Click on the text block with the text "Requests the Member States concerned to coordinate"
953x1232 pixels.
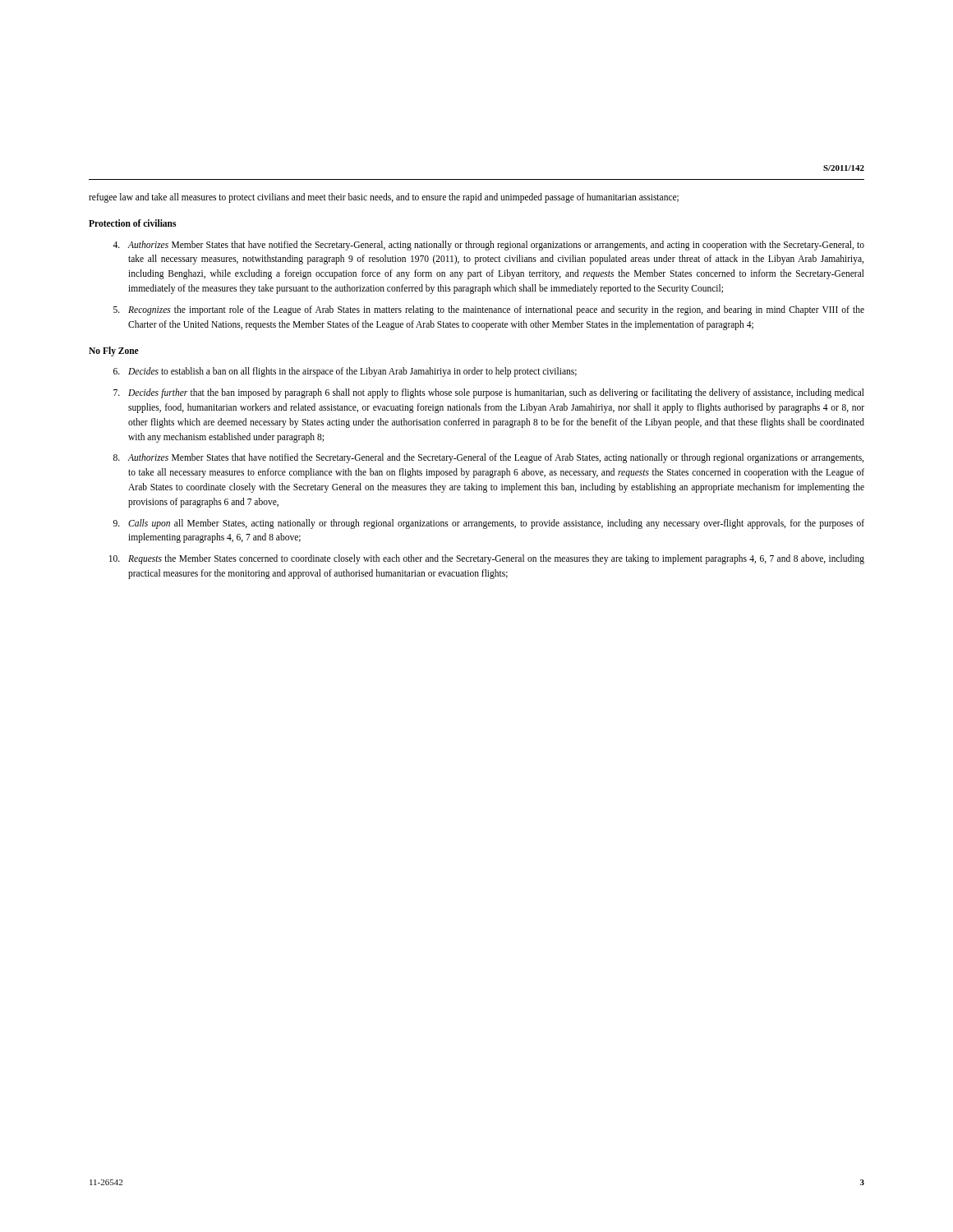(x=476, y=567)
